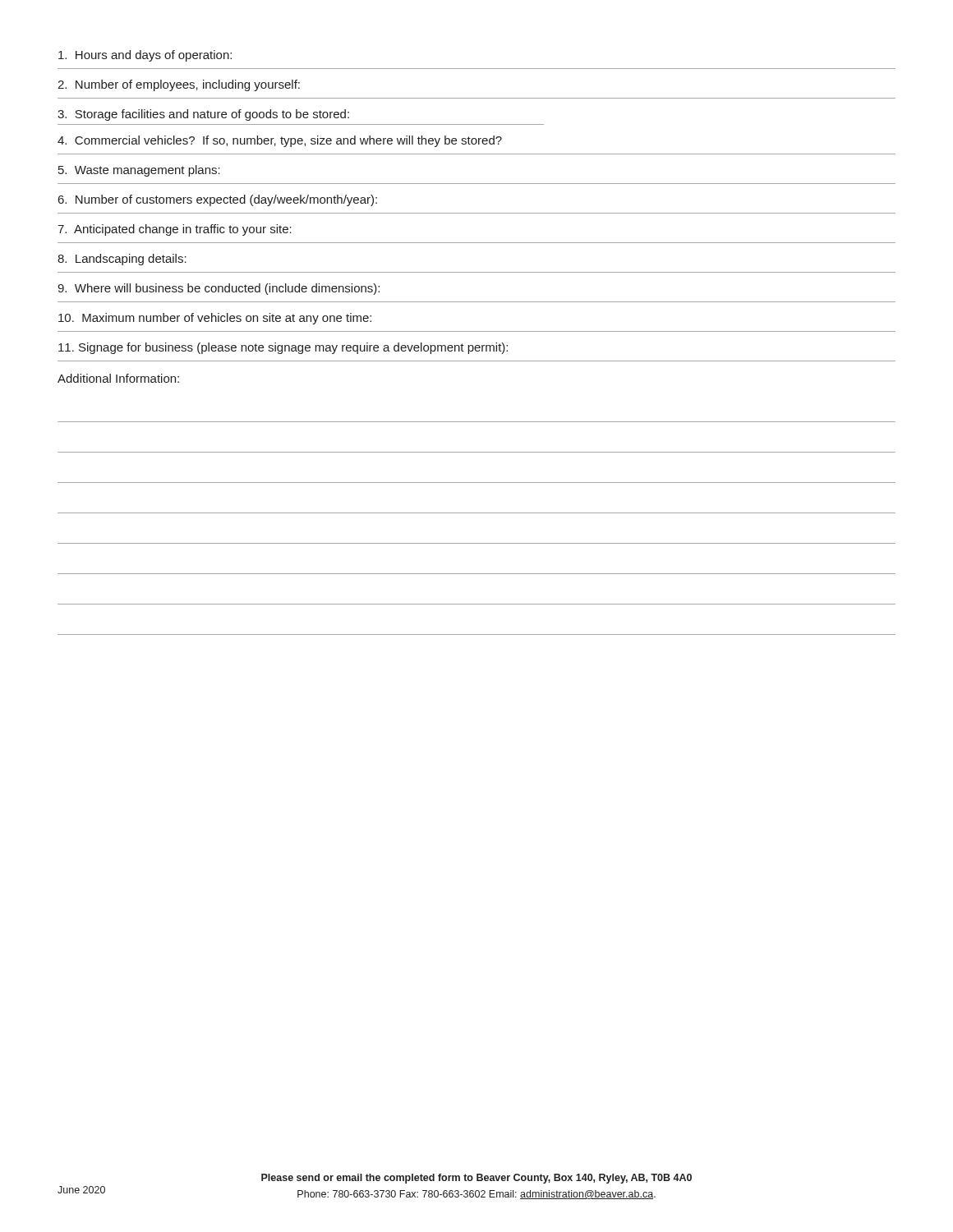Locate the list item containing "10. Maximum number of vehicles"
Image resolution: width=953 pixels, height=1232 pixels.
click(x=215, y=317)
